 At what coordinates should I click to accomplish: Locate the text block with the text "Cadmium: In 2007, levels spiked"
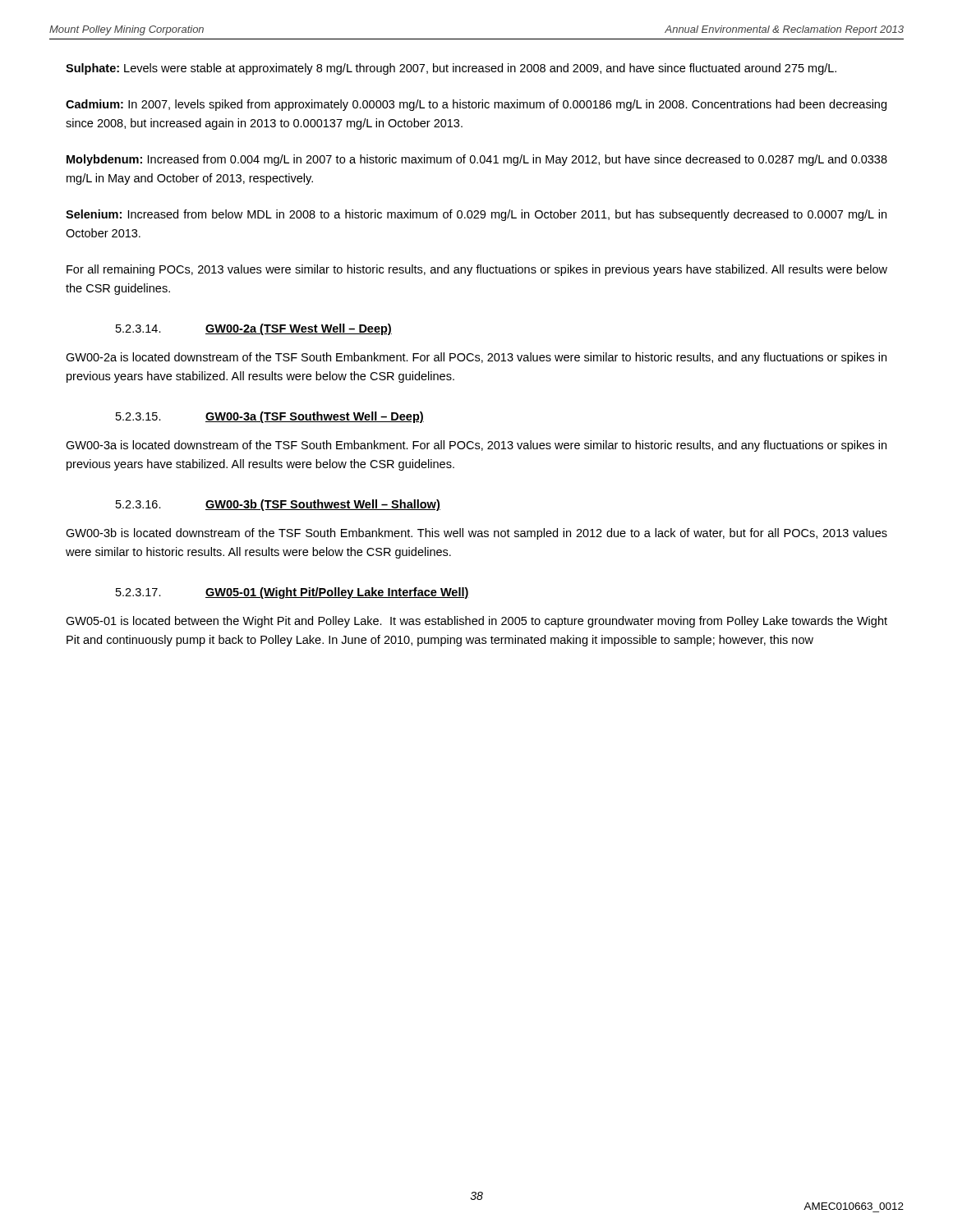tap(476, 114)
